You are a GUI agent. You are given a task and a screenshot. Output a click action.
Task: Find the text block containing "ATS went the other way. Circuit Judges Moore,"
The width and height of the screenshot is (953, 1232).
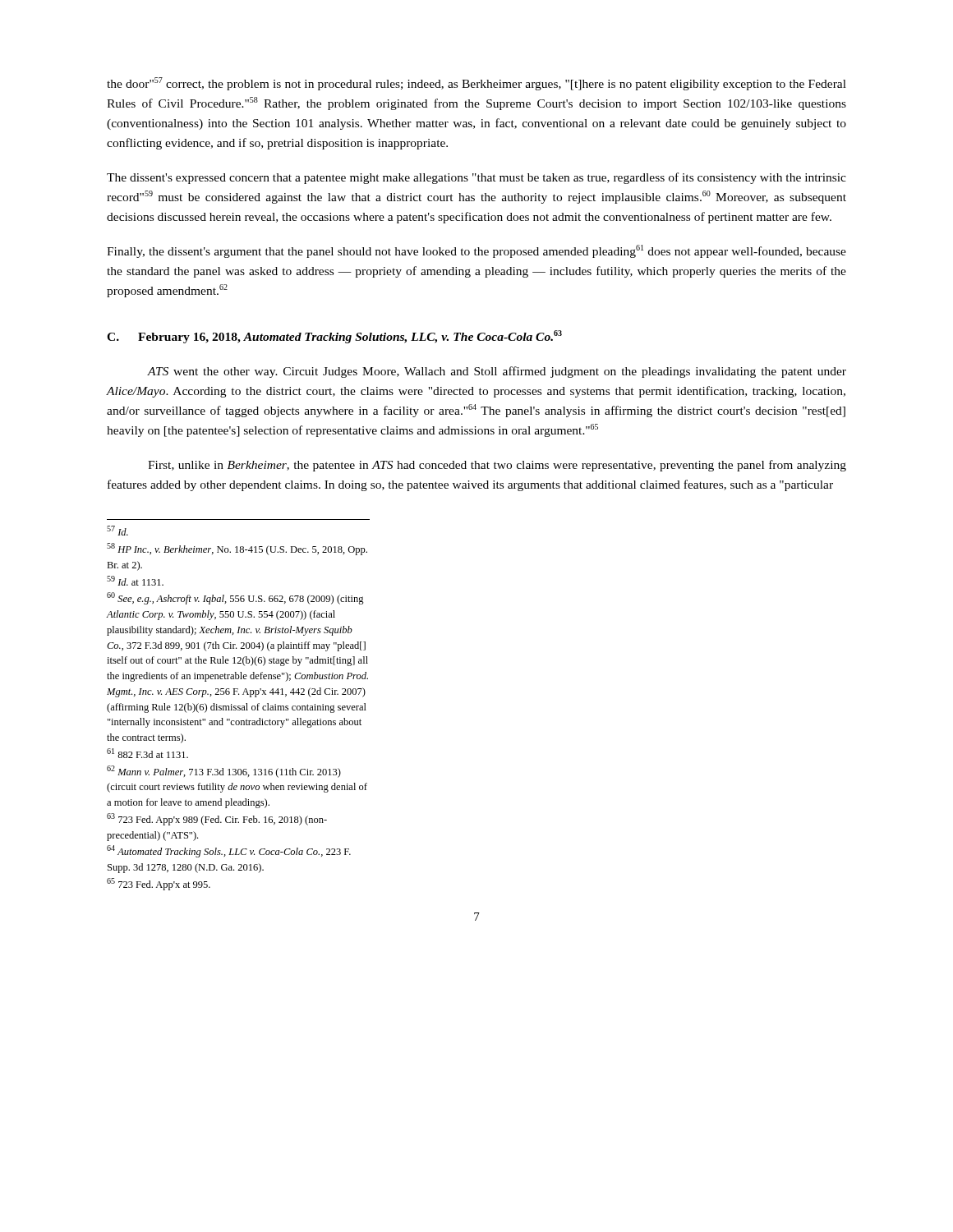click(476, 401)
